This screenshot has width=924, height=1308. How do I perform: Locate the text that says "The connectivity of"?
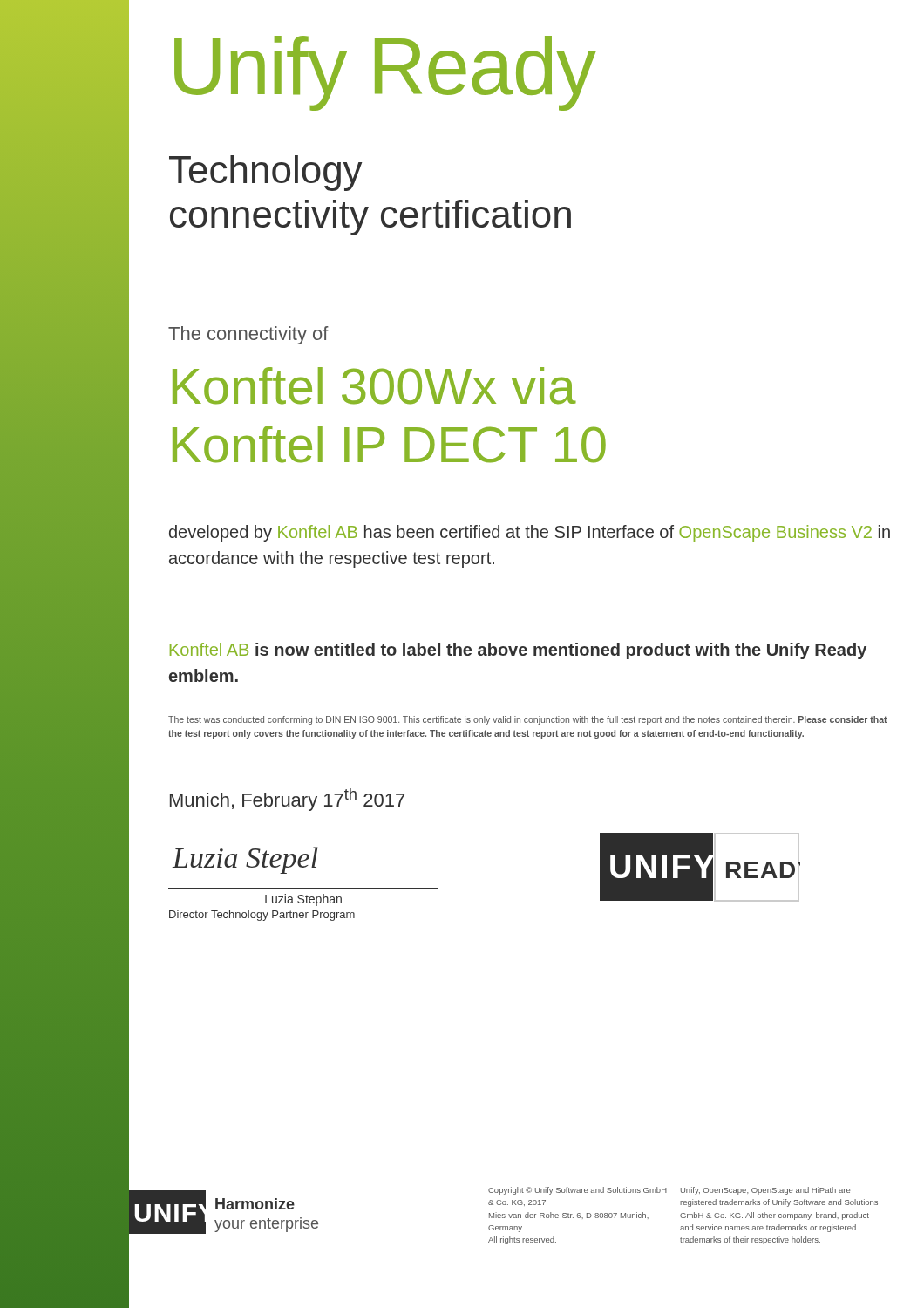248,334
